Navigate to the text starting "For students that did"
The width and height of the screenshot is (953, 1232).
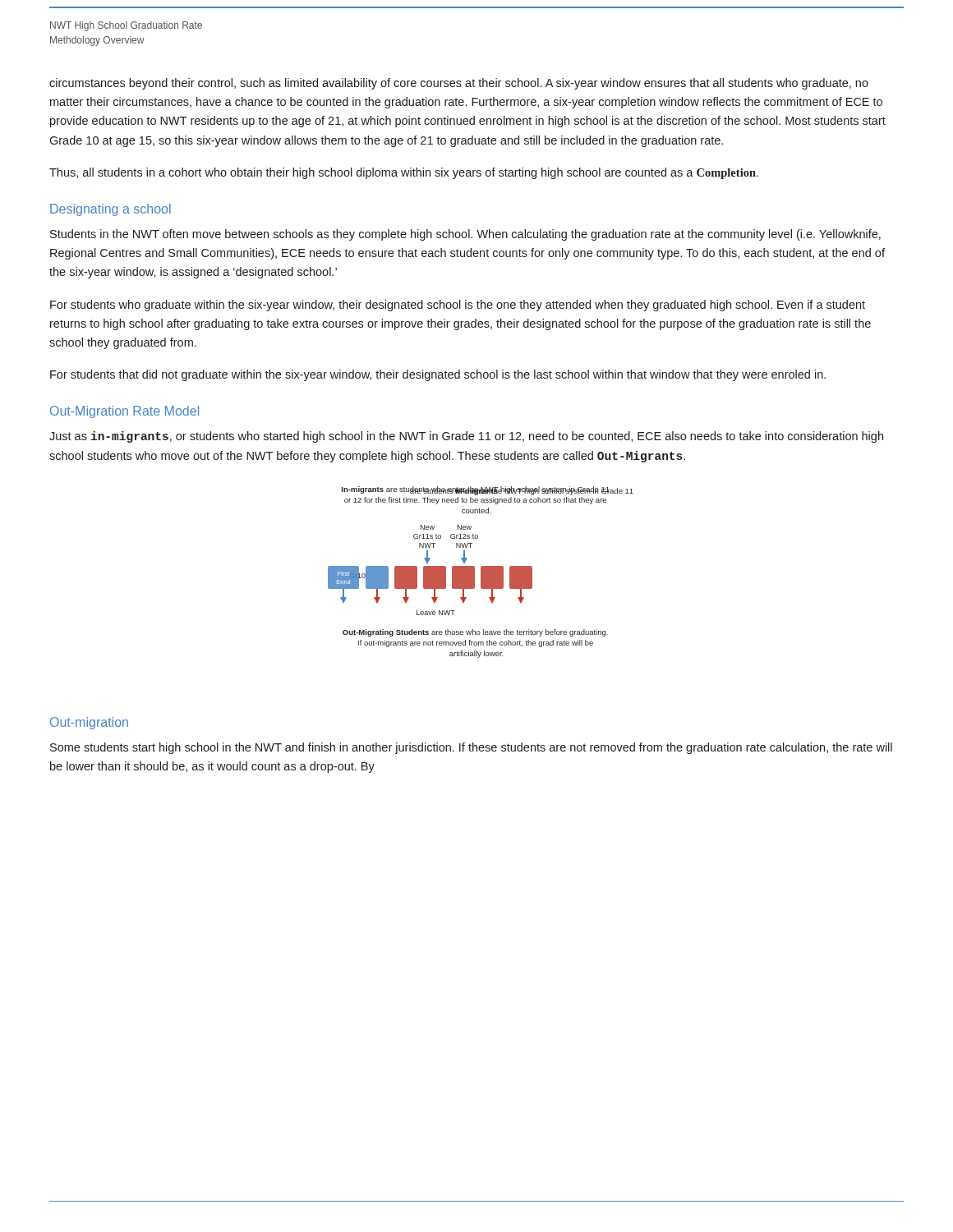[x=438, y=375]
